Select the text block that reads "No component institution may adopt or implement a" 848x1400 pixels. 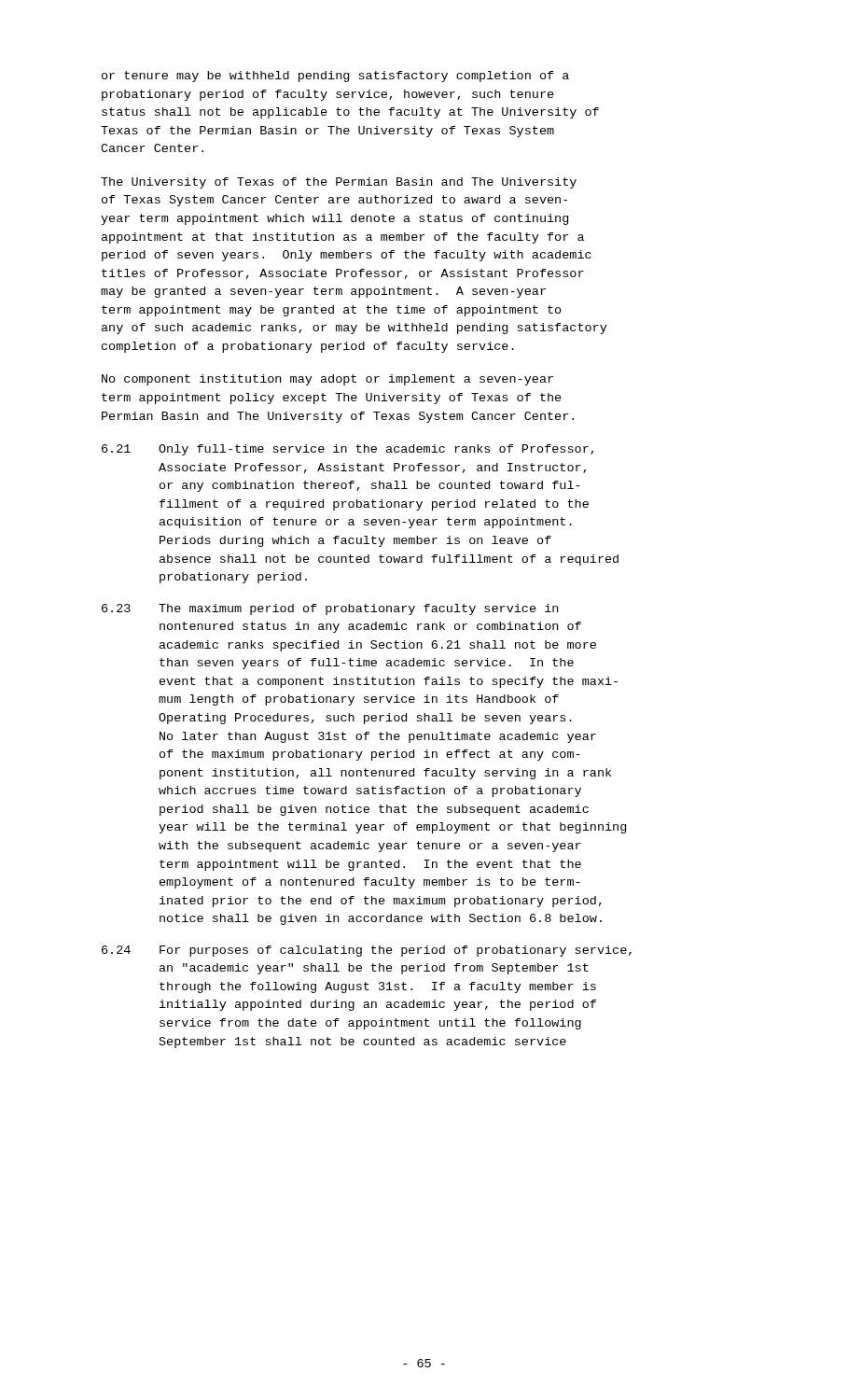click(339, 398)
